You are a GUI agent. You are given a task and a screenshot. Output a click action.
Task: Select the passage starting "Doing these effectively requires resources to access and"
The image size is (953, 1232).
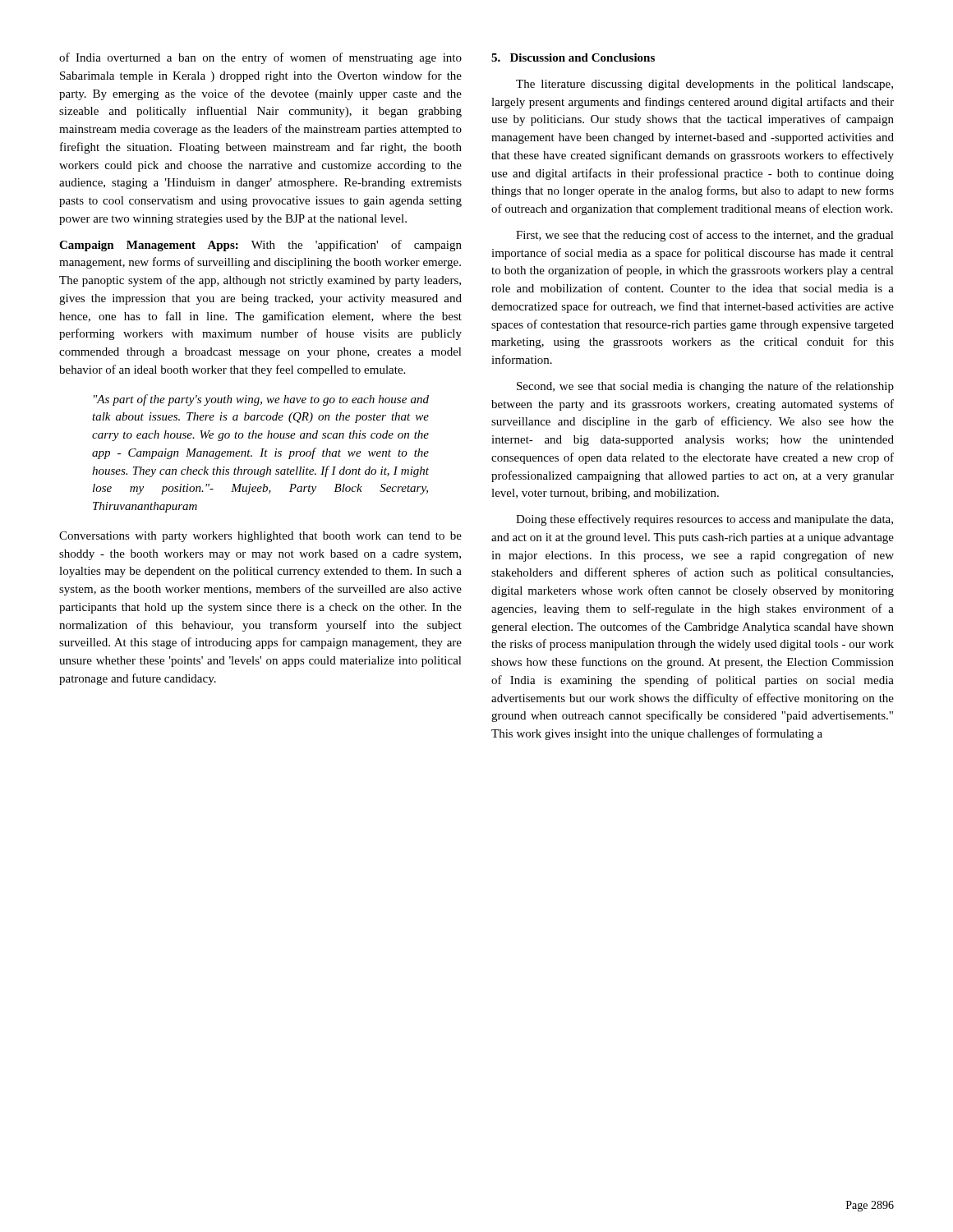pos(693,627)
